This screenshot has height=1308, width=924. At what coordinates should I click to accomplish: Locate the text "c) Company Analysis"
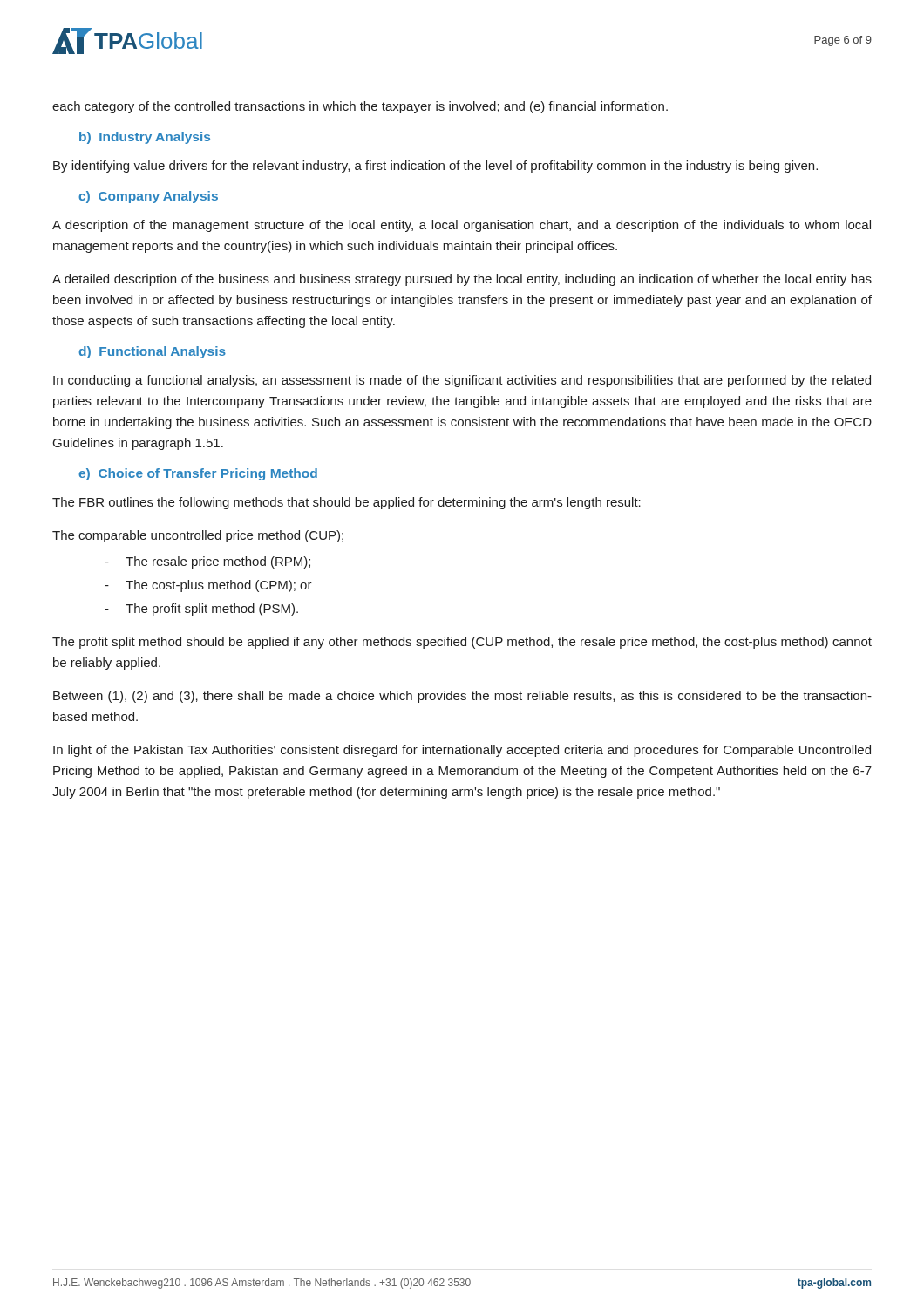148,196
